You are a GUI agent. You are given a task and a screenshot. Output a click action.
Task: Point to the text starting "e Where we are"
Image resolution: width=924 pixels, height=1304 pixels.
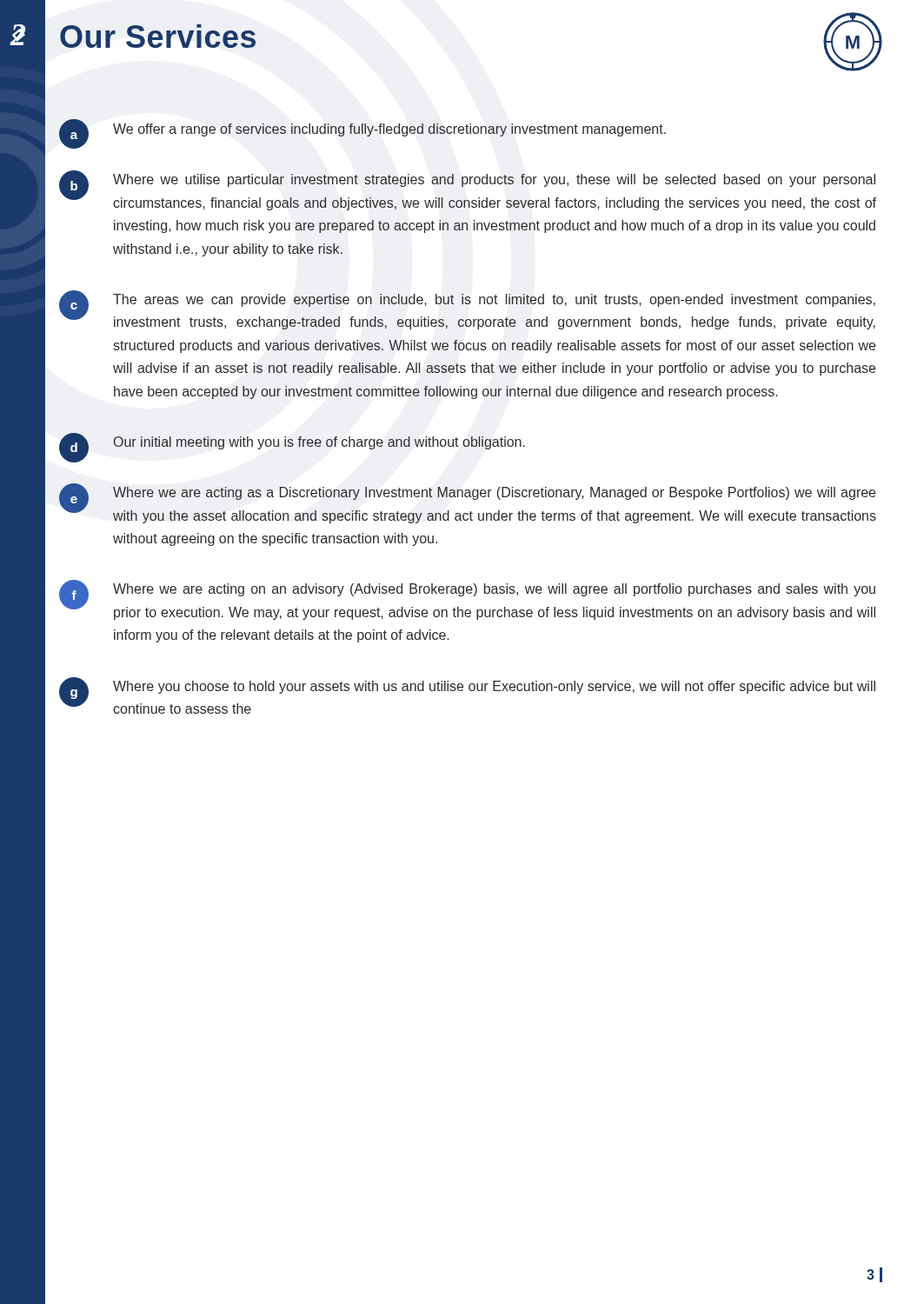(x=468, y=516)
